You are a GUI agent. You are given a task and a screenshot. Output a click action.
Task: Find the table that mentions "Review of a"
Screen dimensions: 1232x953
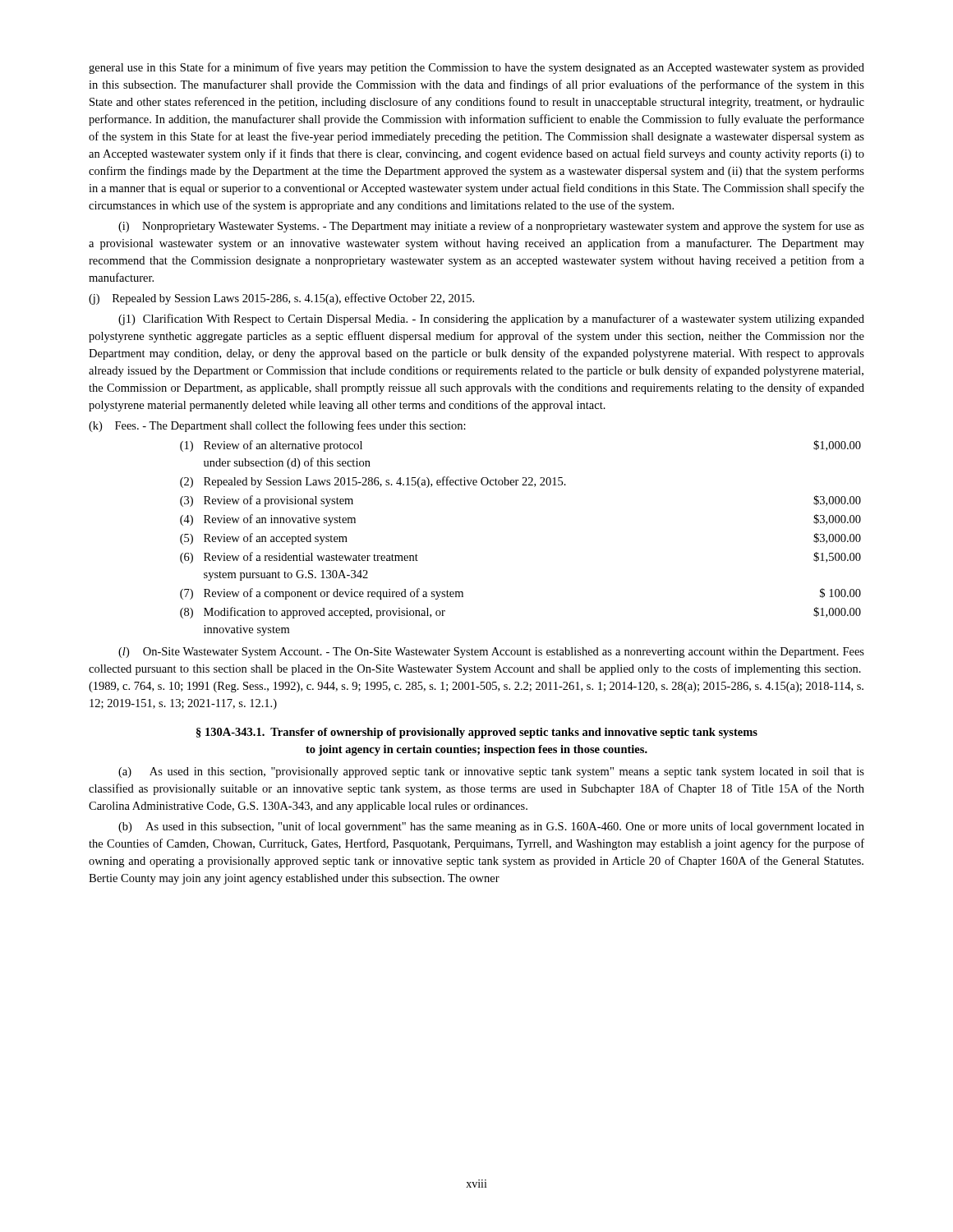coord(506,538)
